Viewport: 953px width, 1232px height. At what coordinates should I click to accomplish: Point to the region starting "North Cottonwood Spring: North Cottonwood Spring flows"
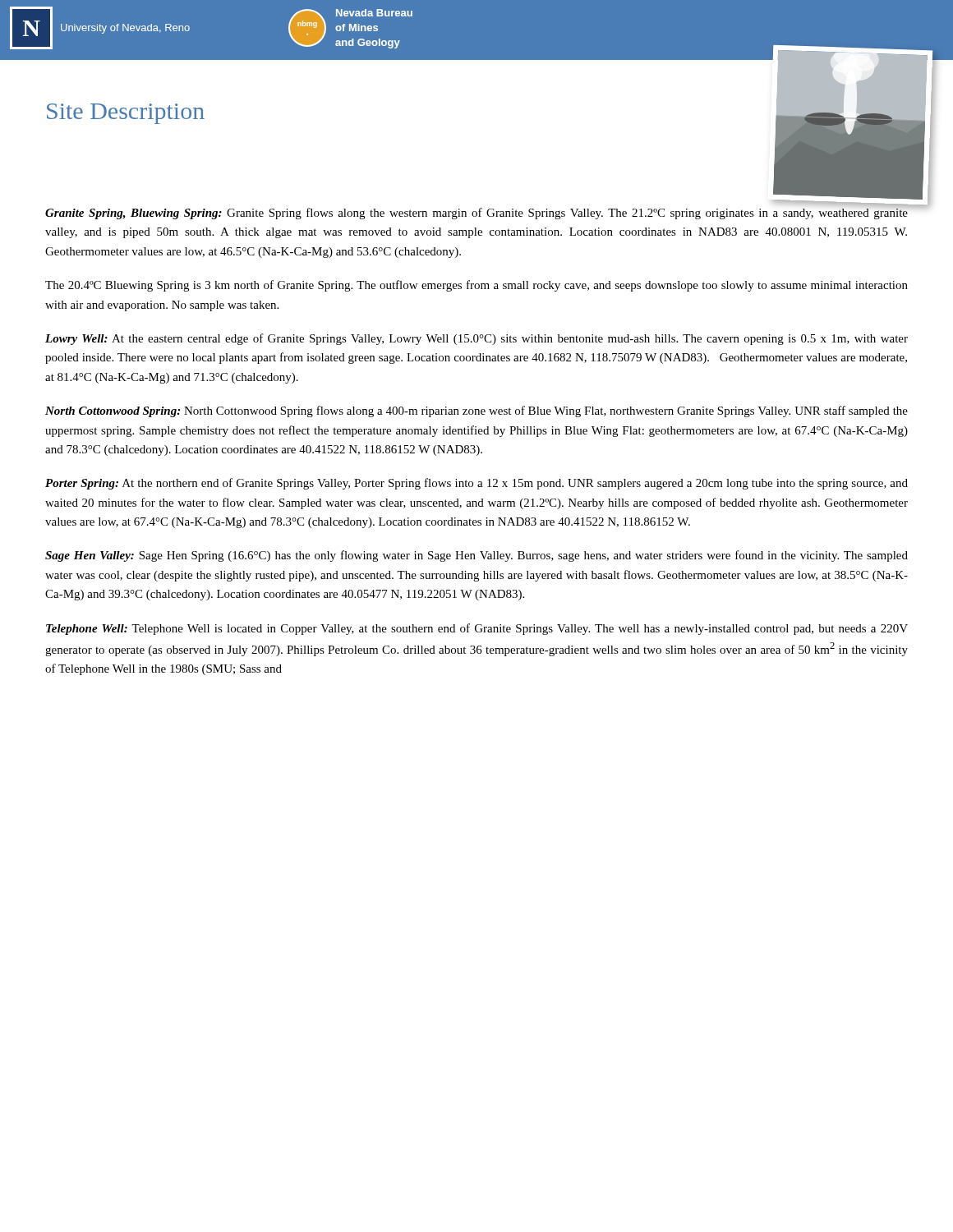tap(476, 430)
